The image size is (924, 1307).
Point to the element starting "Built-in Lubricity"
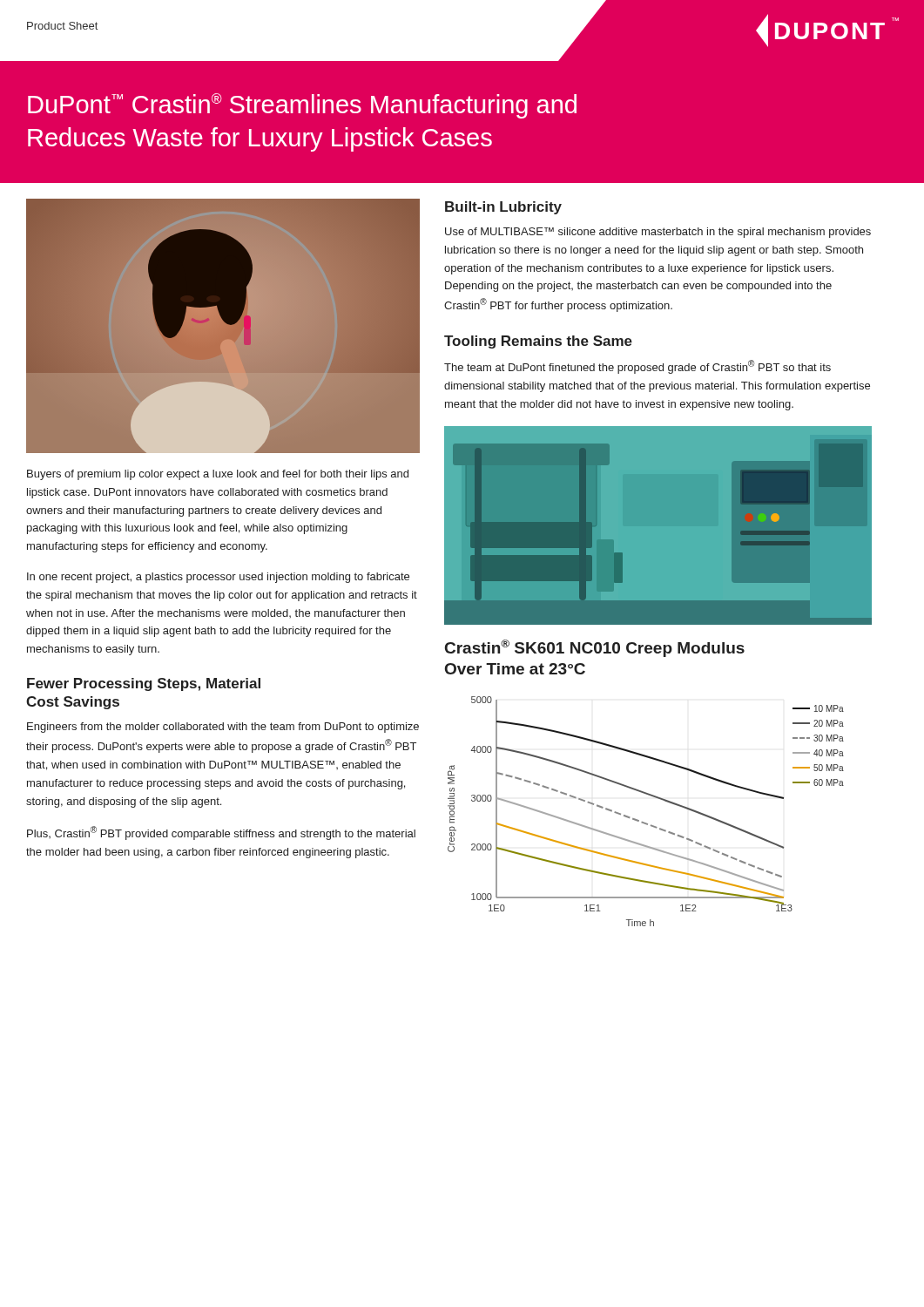[x=503, y=207]
